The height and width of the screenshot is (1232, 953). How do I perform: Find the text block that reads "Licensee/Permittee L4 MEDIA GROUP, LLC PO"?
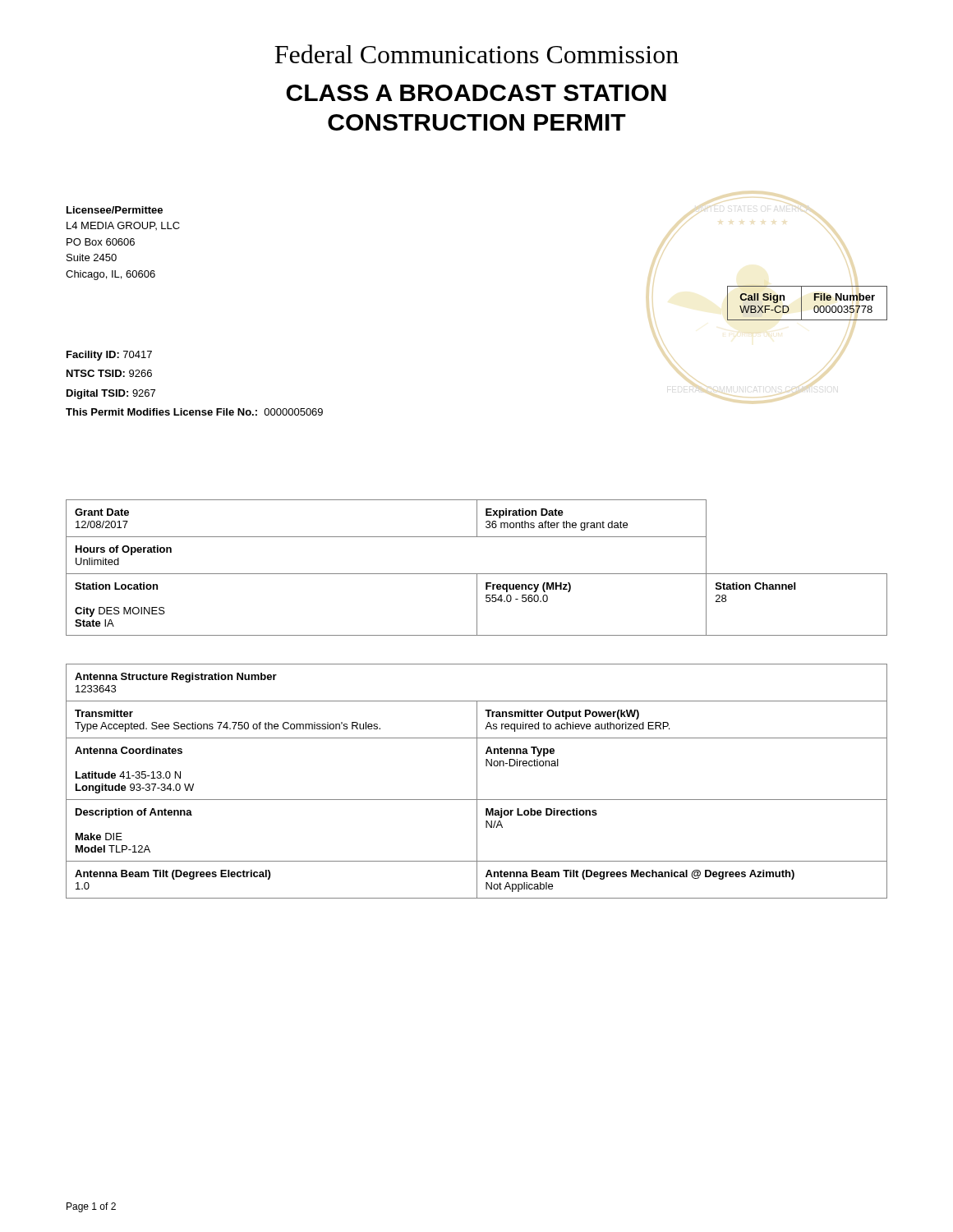[123, 243]
